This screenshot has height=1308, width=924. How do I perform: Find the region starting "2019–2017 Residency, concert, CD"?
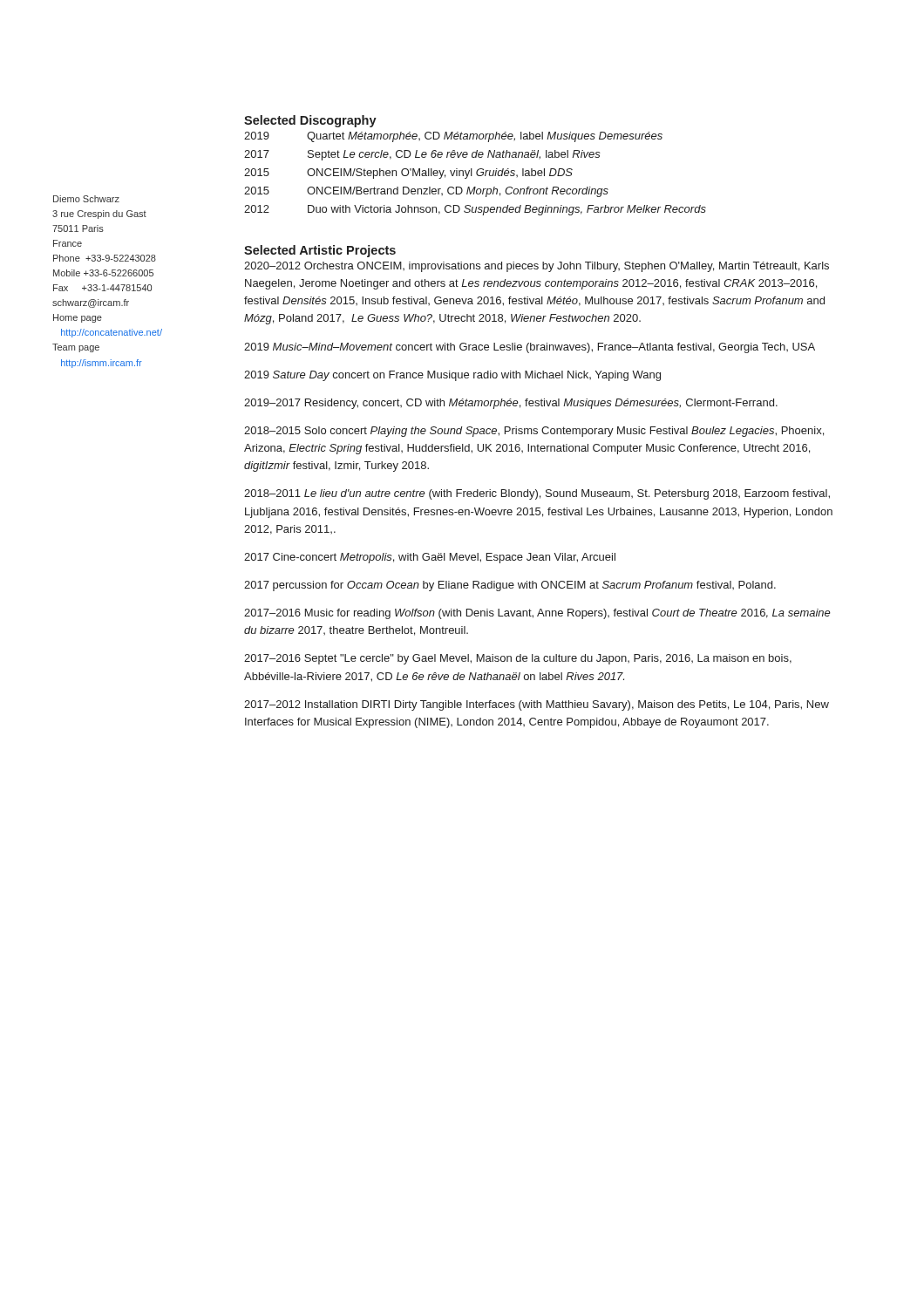coord(511,402)
